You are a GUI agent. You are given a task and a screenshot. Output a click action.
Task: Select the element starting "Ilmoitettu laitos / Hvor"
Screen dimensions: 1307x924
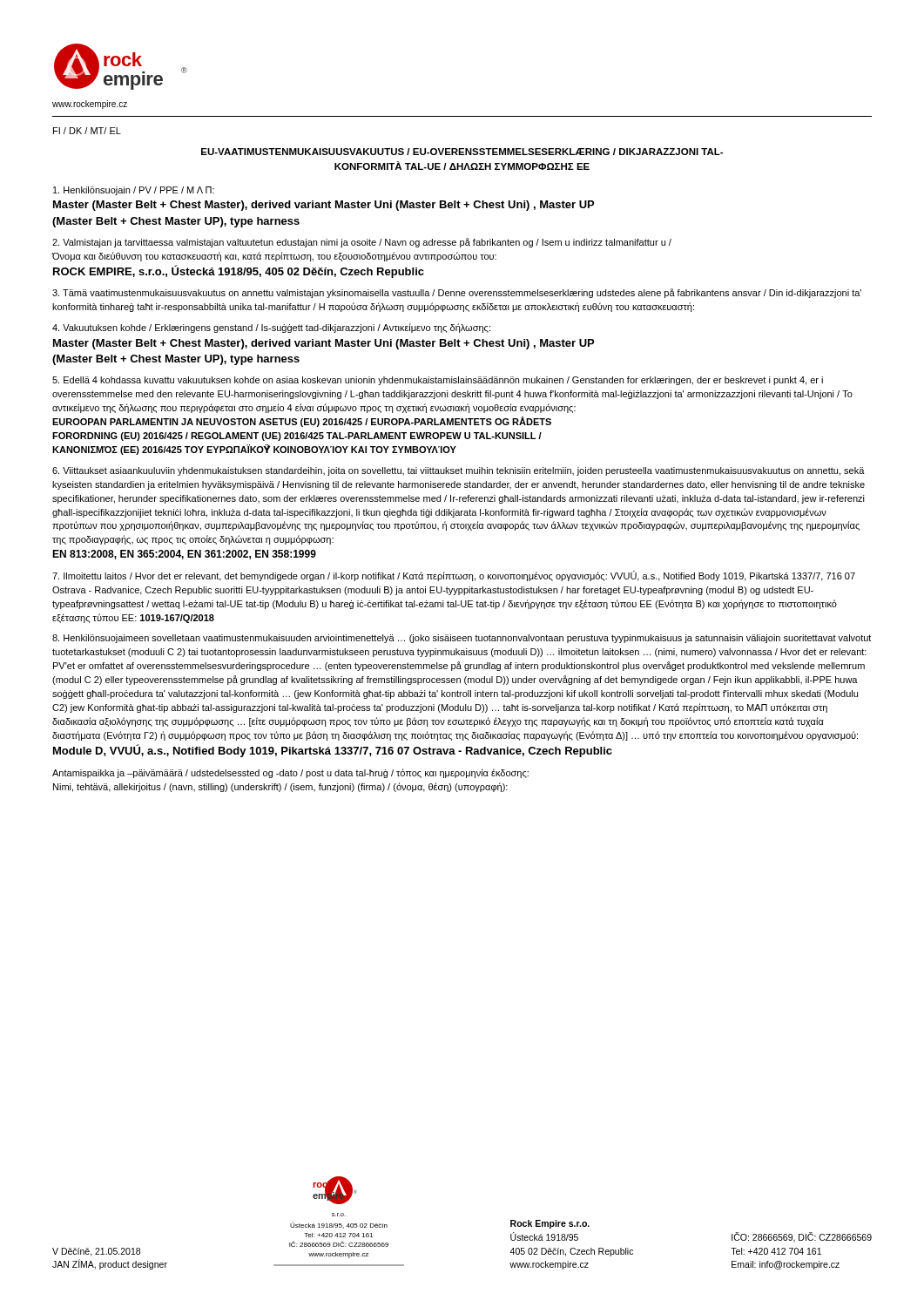point(454,597)
